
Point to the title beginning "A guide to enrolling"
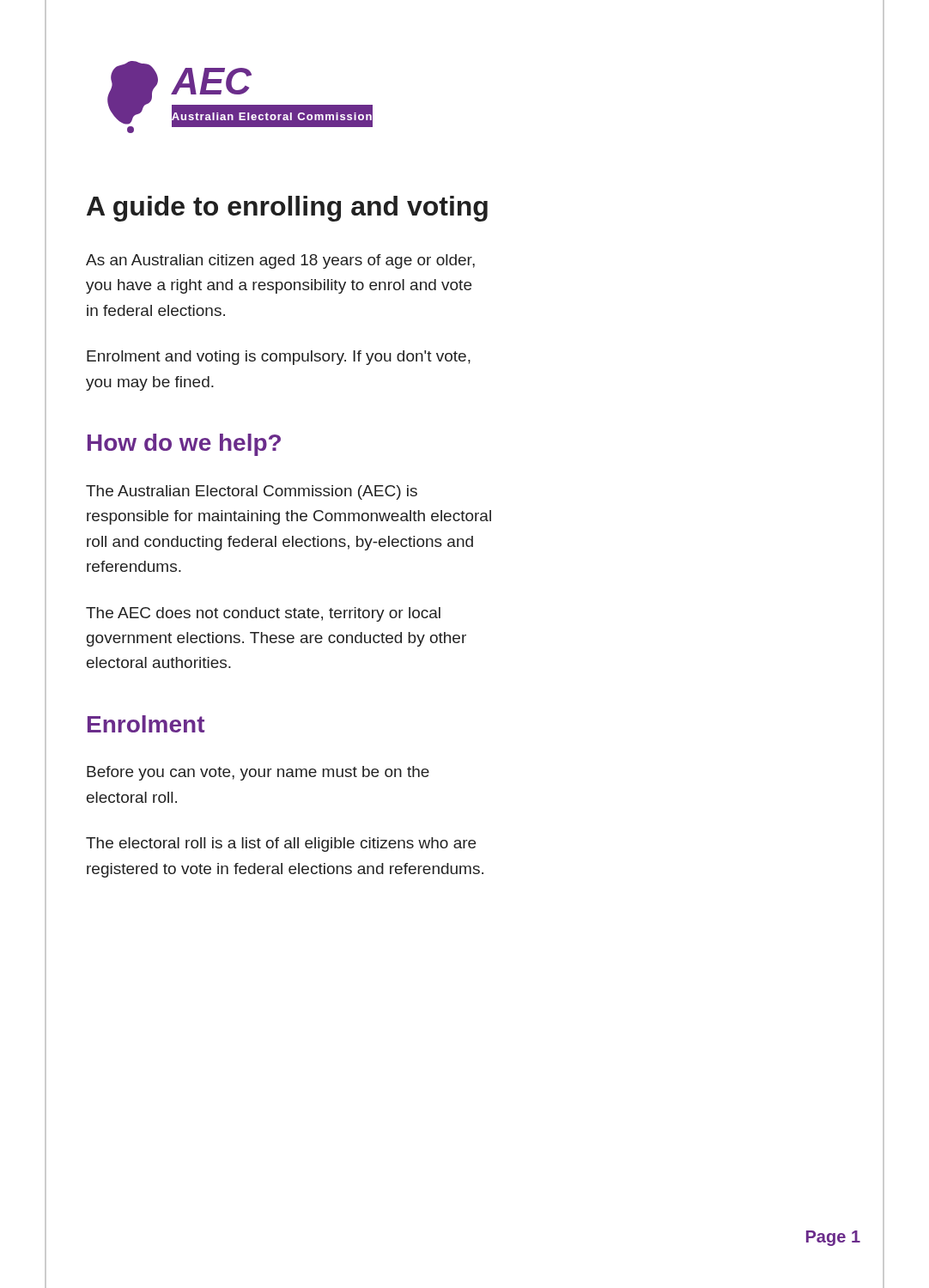click(x=288, y=206)
